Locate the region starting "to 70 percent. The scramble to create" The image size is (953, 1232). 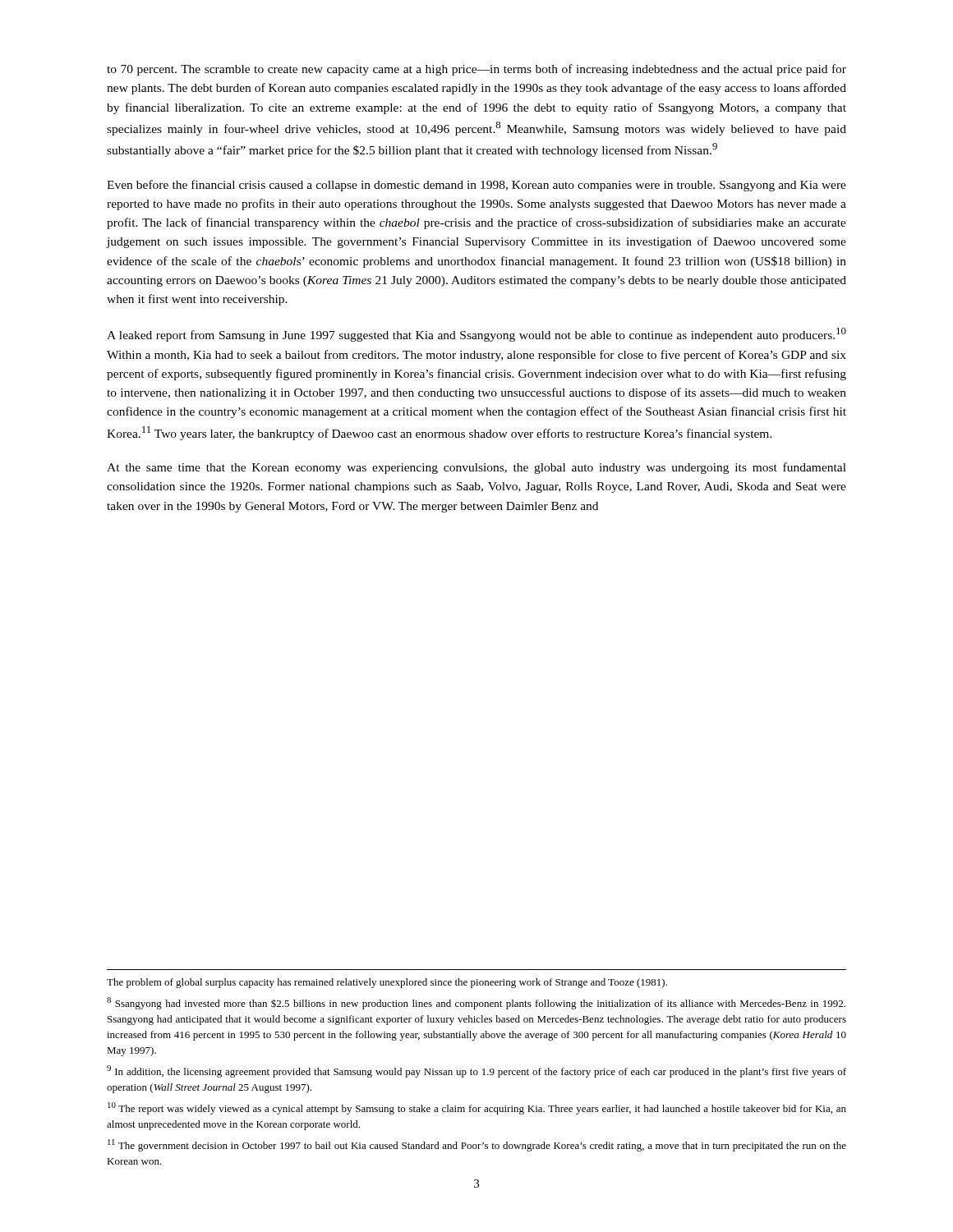coord(476,109)
